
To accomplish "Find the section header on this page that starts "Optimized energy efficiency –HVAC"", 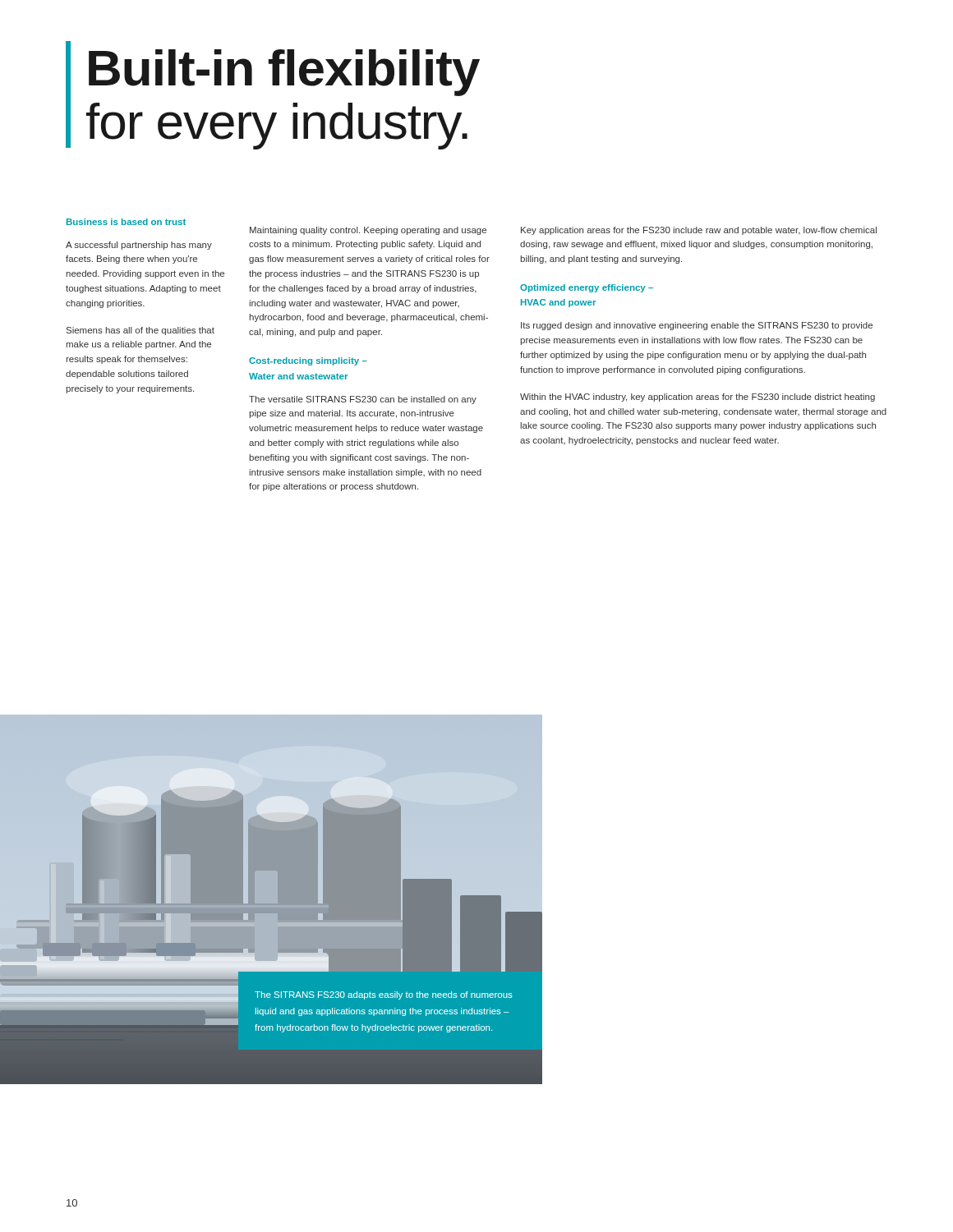I will 587,295.
